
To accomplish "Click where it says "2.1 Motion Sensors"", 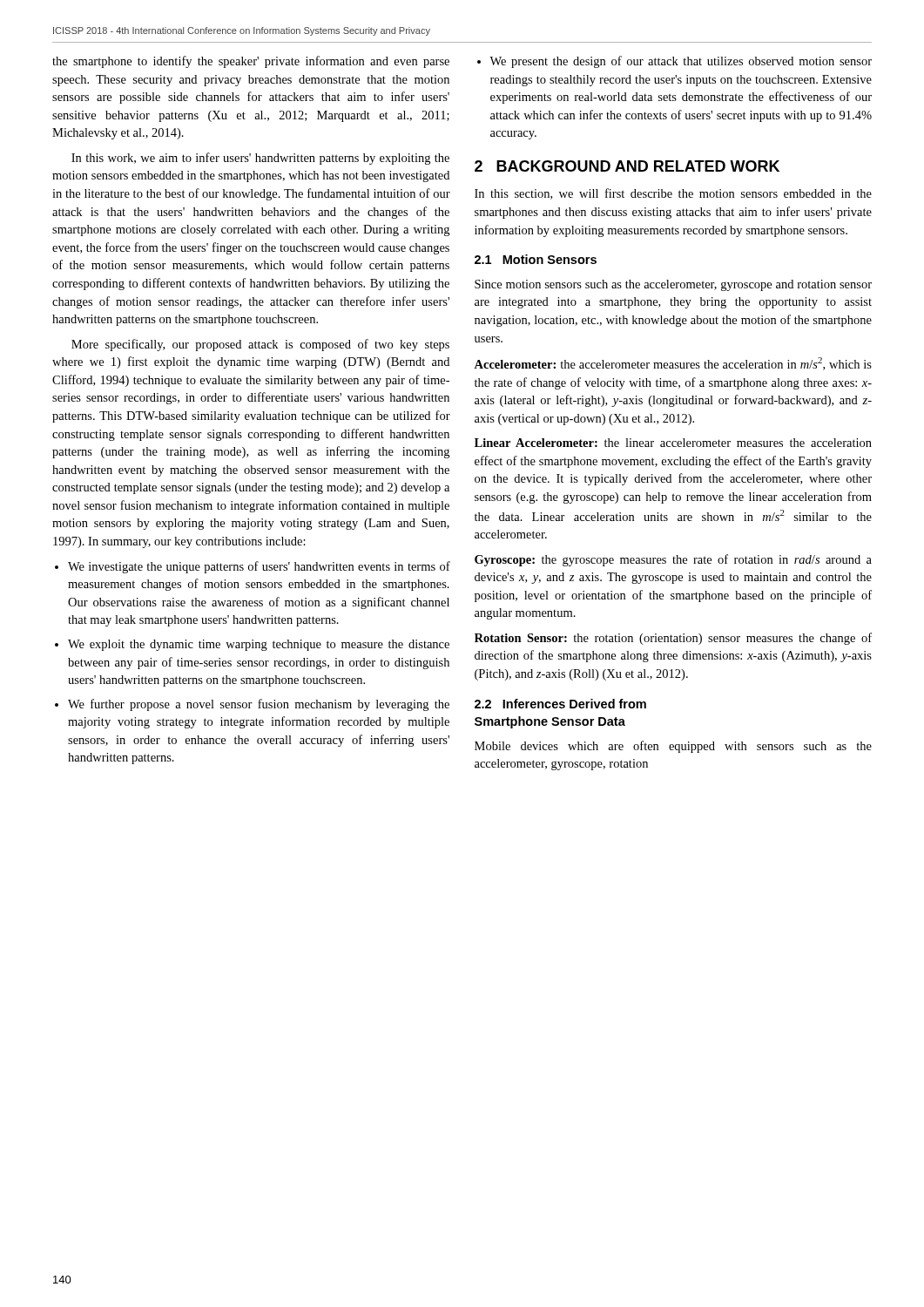I will point(536,259).
